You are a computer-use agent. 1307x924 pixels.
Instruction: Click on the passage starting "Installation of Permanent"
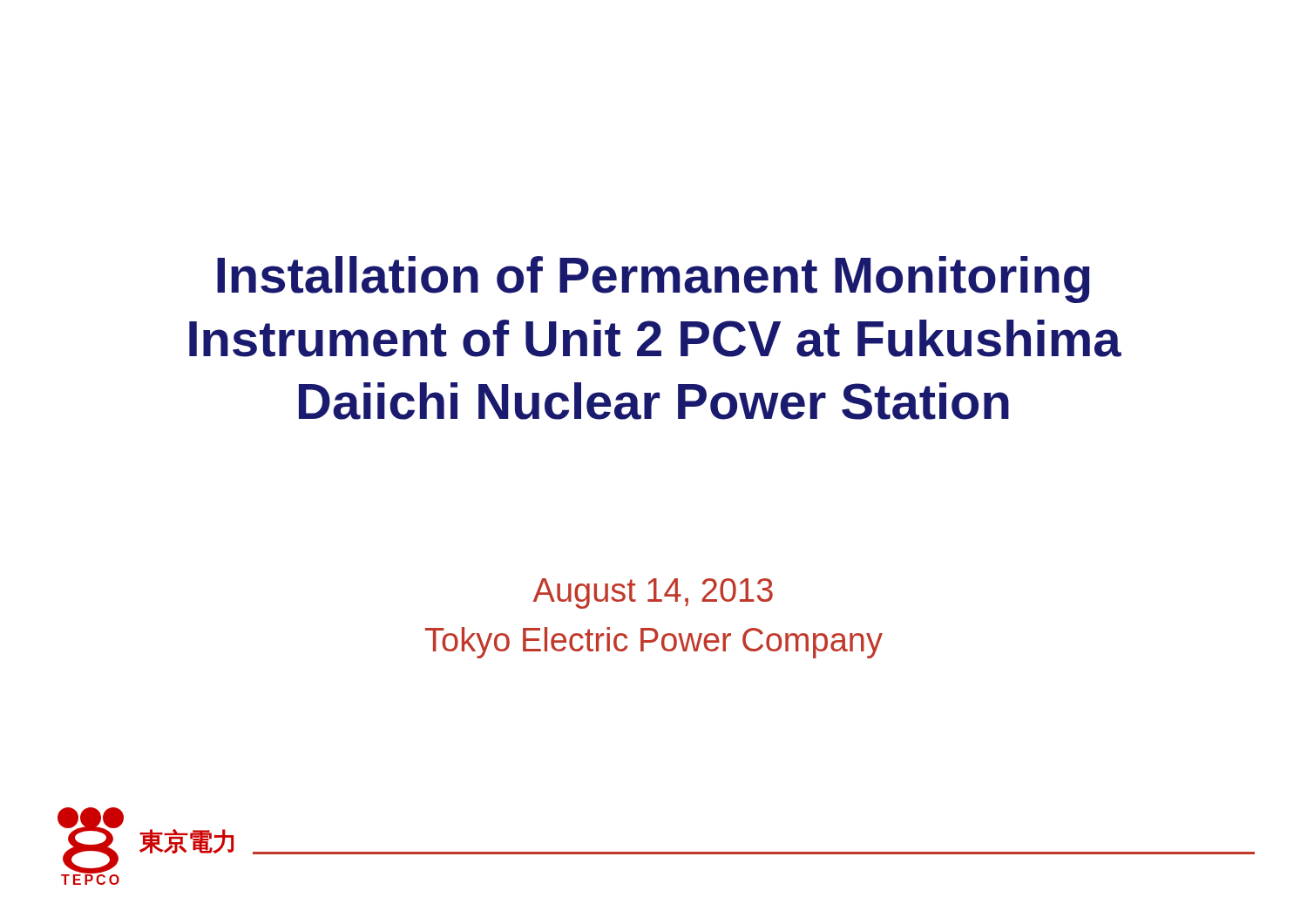pyautogui.click(x=654, y=339)
